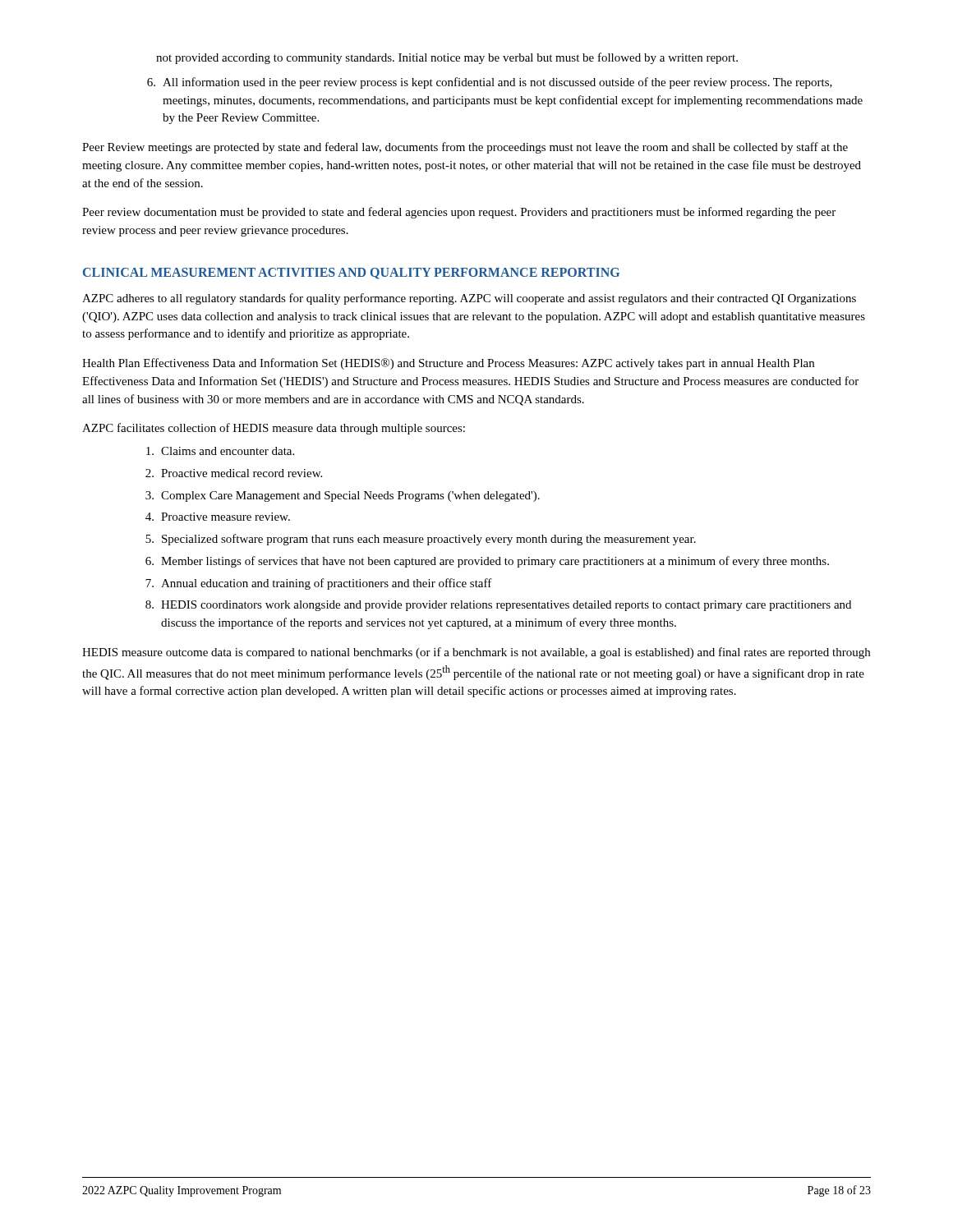The image size is (953, 1232).
Task: Find the text block starting "3. Complex Care Management and Special Needs Programs"
Action: [x=501, y=496]
